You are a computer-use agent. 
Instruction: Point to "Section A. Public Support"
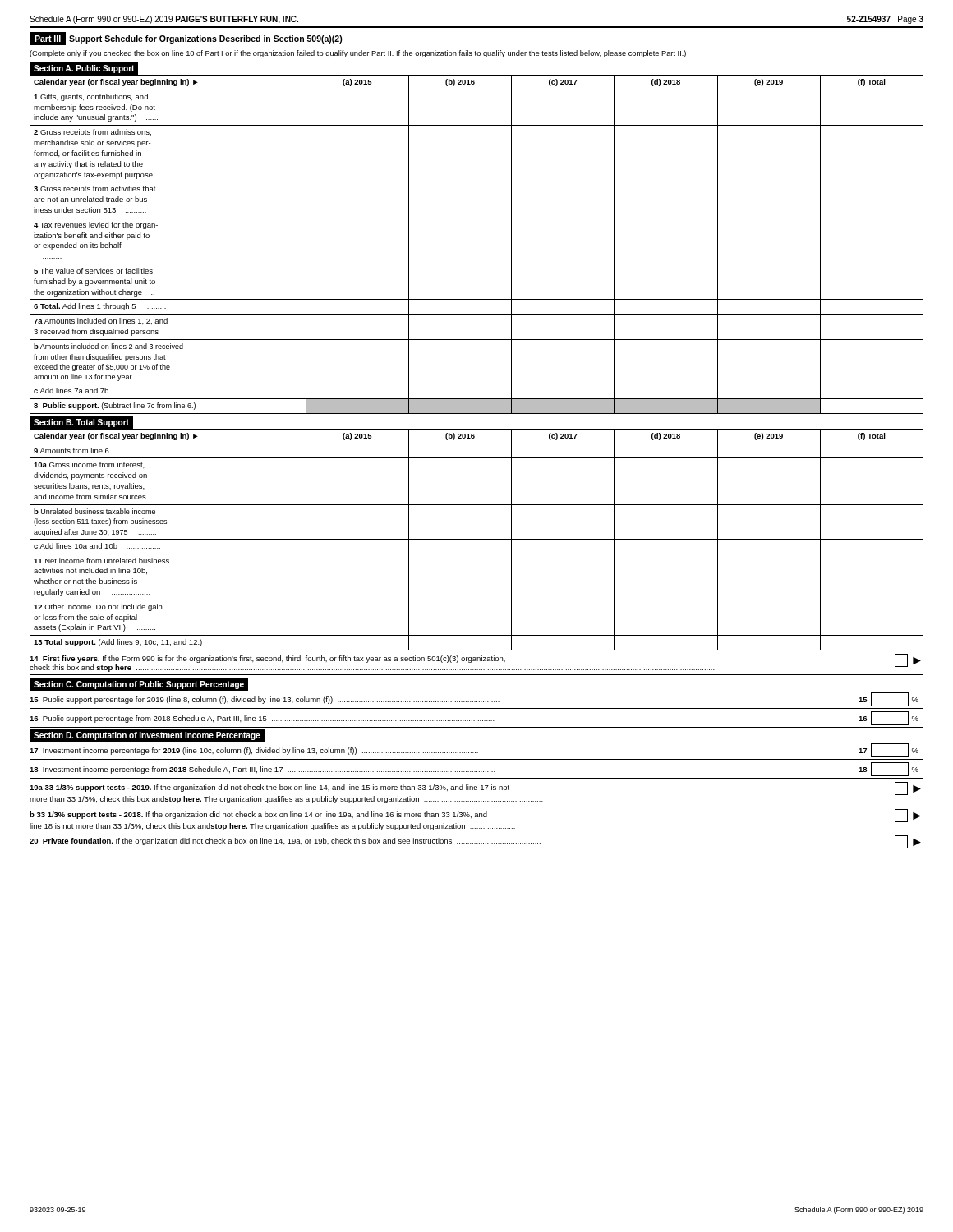(84, 68)
